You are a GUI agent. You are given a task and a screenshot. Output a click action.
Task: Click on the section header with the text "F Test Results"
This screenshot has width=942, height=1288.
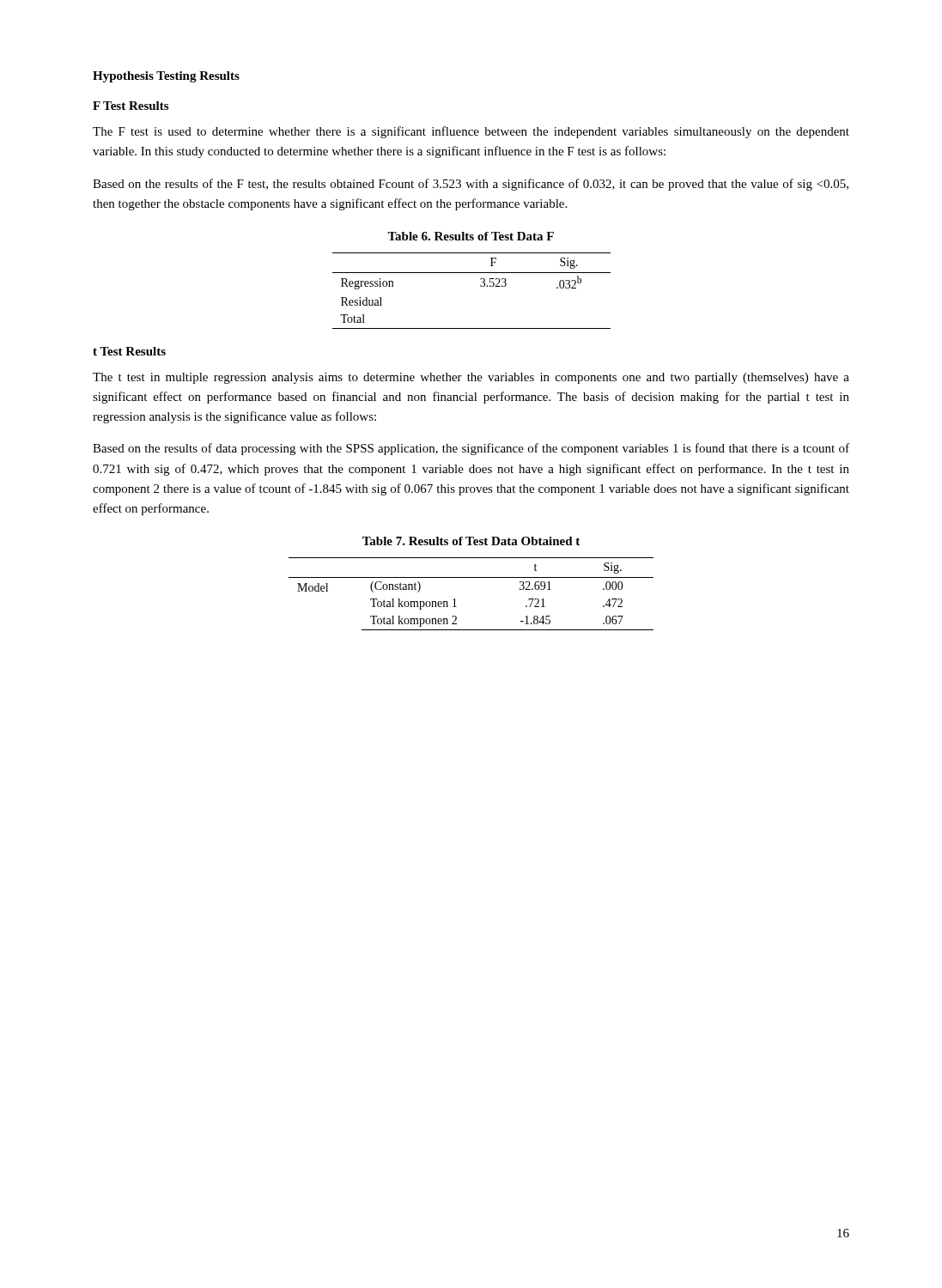pos(131,106)
